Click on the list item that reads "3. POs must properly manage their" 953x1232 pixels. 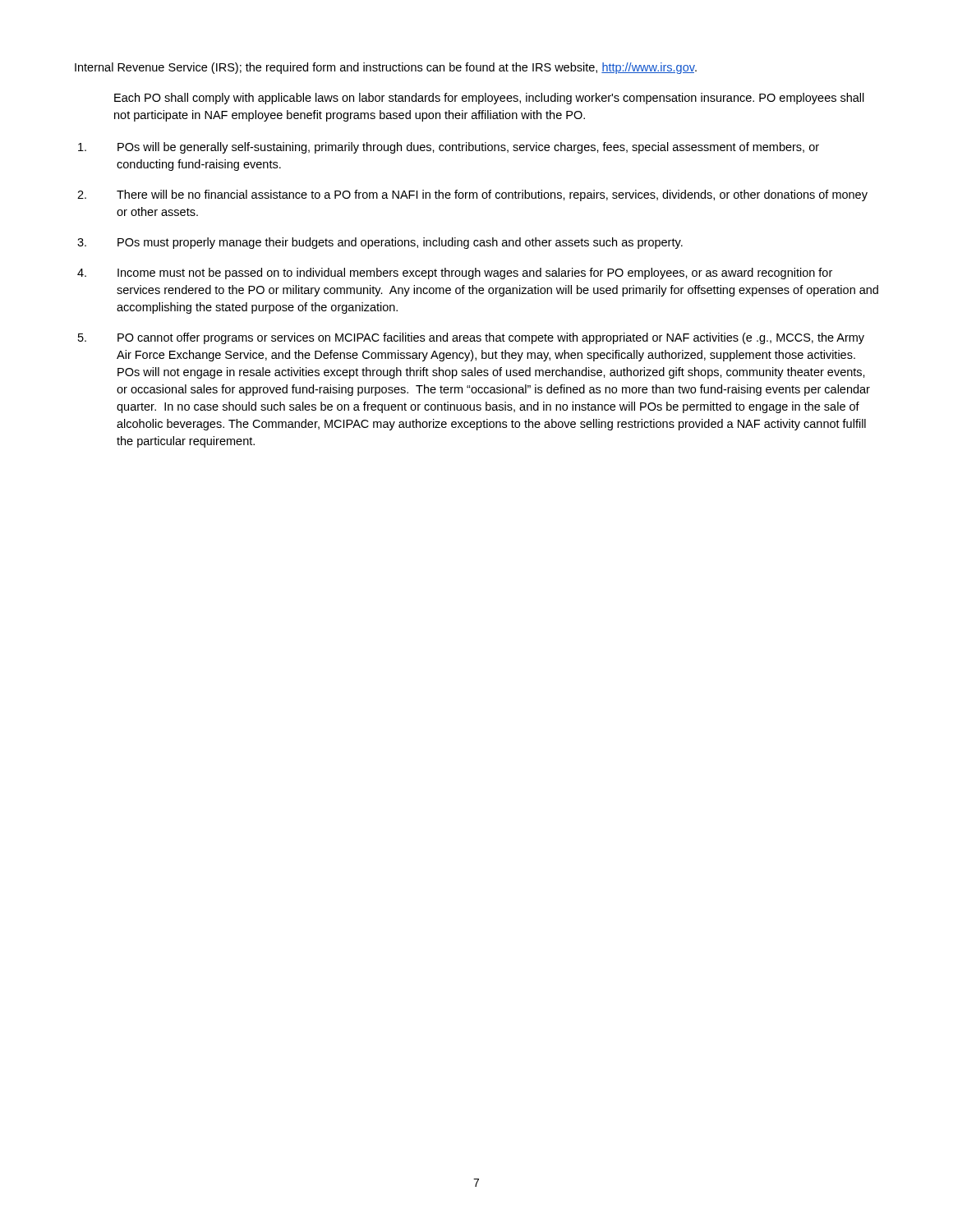[x=476, y=243]
